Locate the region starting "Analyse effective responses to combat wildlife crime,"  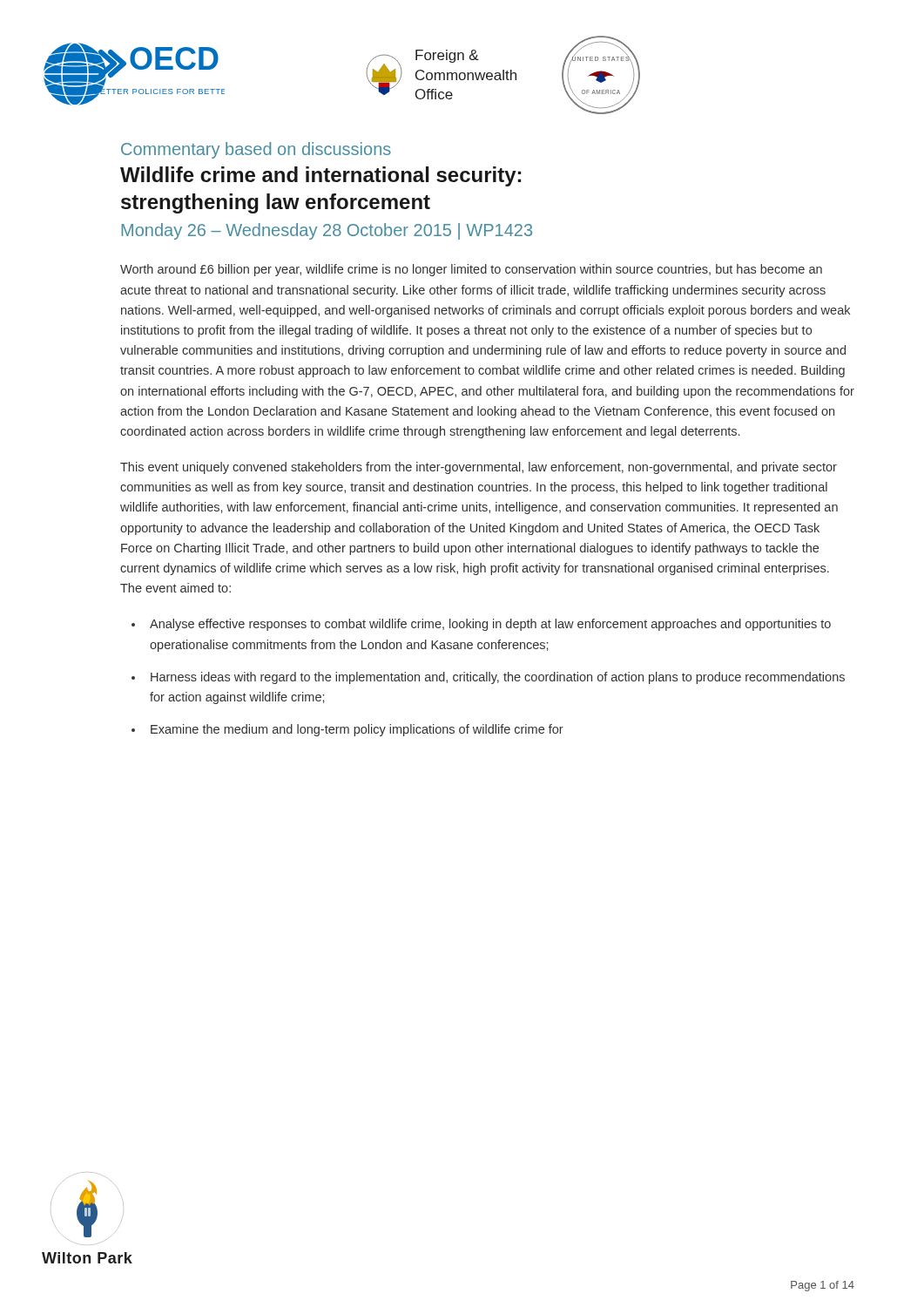(490, 634)
